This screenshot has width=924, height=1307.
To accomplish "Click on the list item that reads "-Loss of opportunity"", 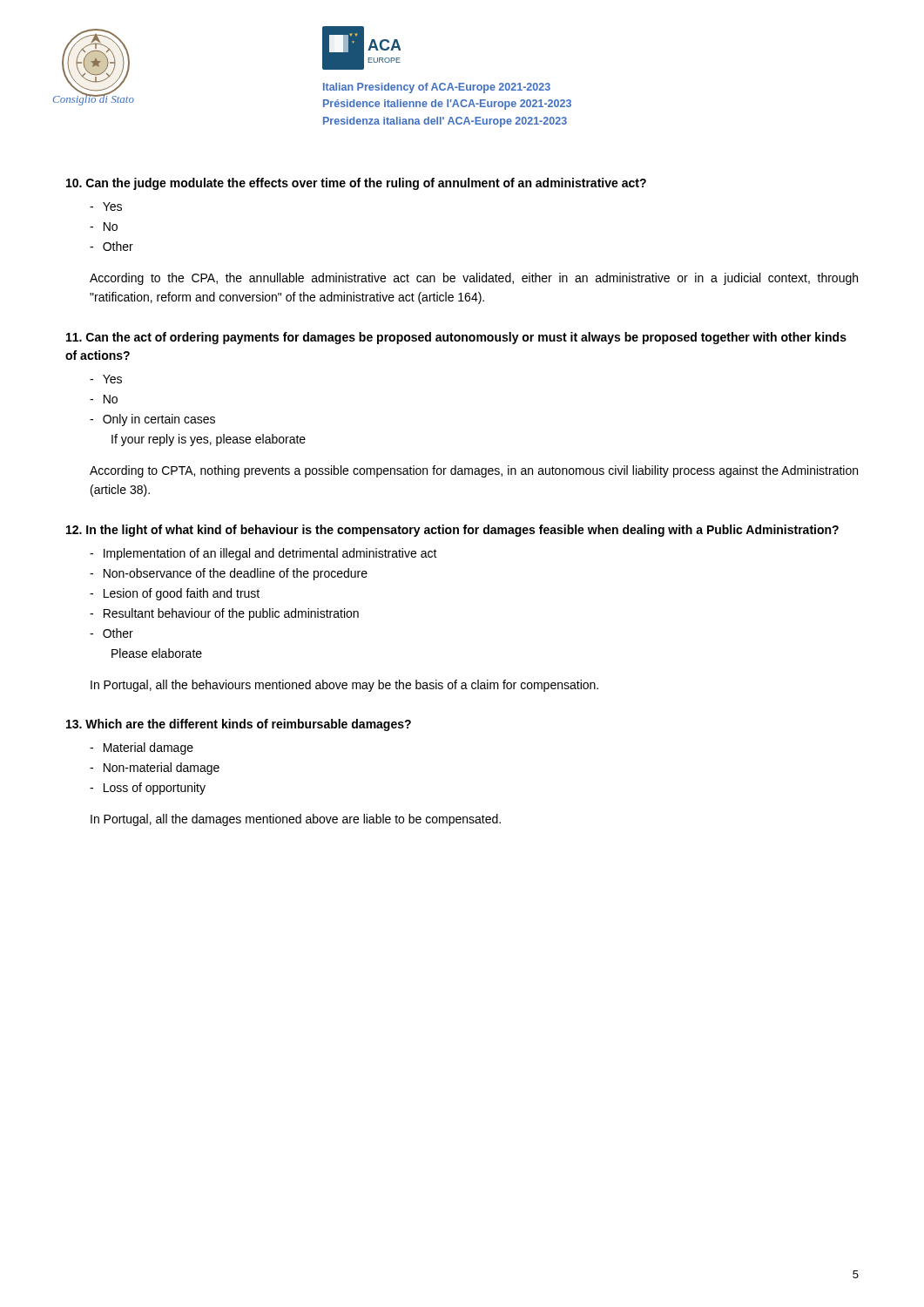I will [x=148, y=788].
